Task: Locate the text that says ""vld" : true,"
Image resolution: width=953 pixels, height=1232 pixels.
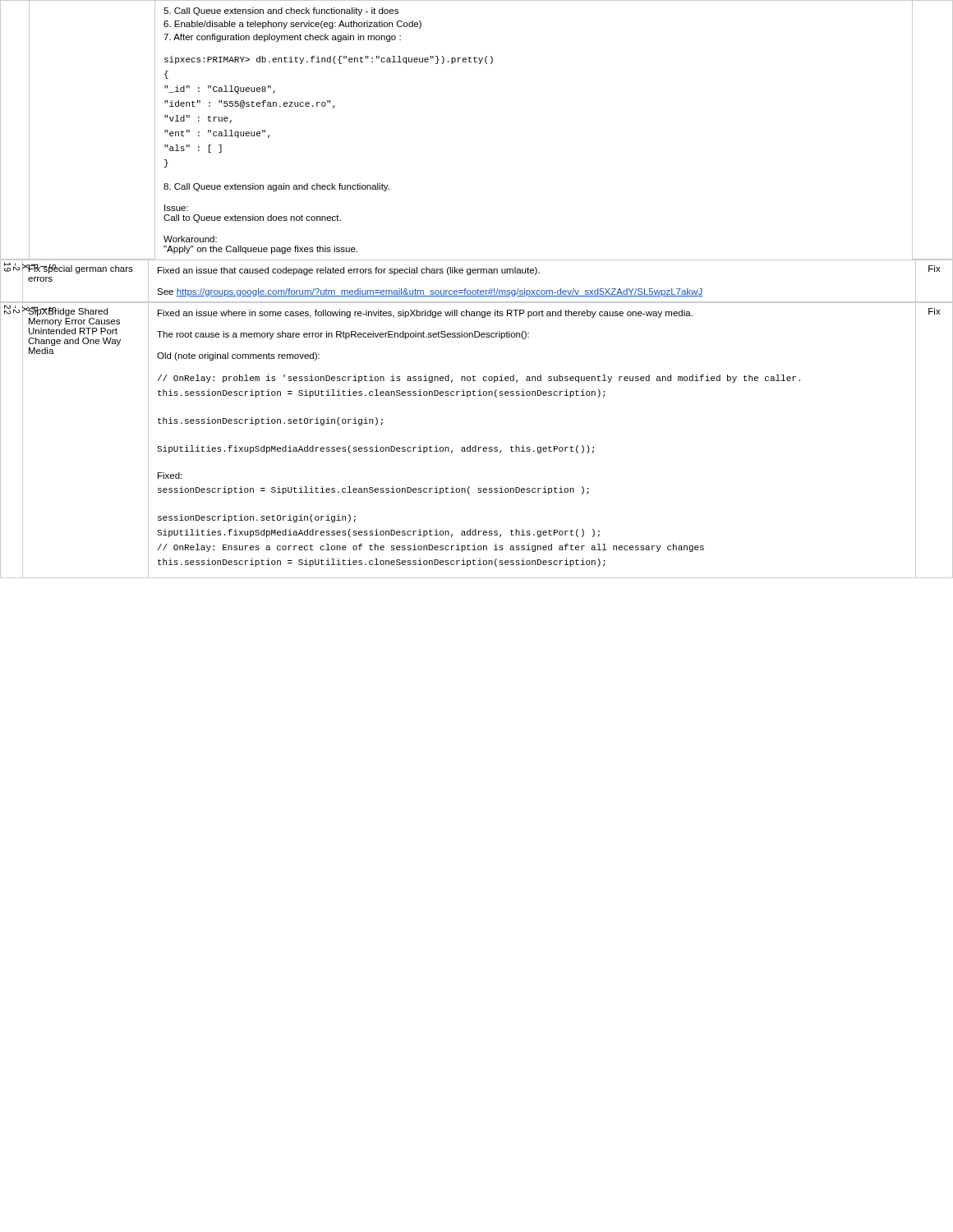Action: click(199, 119)
